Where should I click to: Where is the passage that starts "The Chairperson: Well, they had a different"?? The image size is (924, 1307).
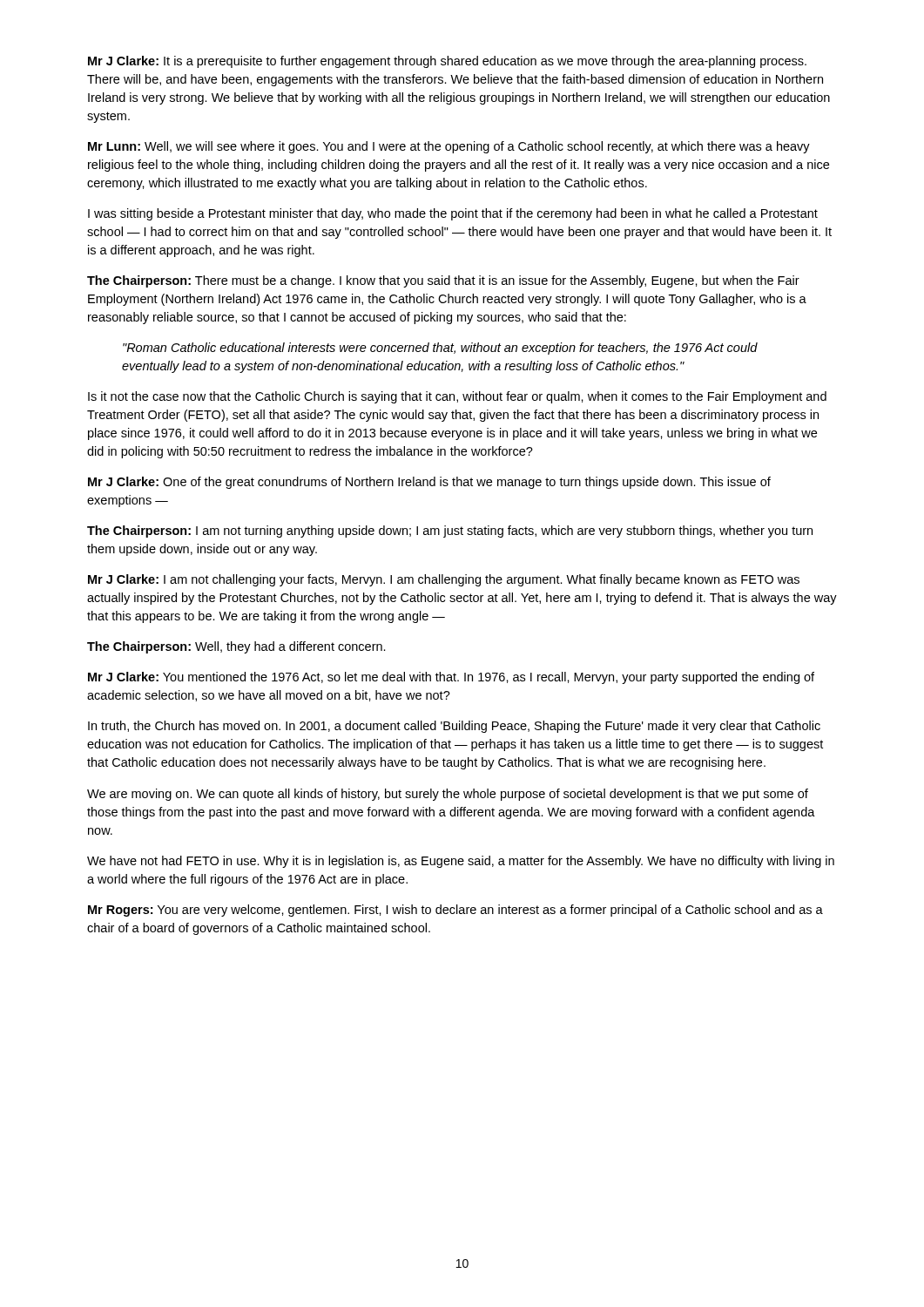[237, 647]
